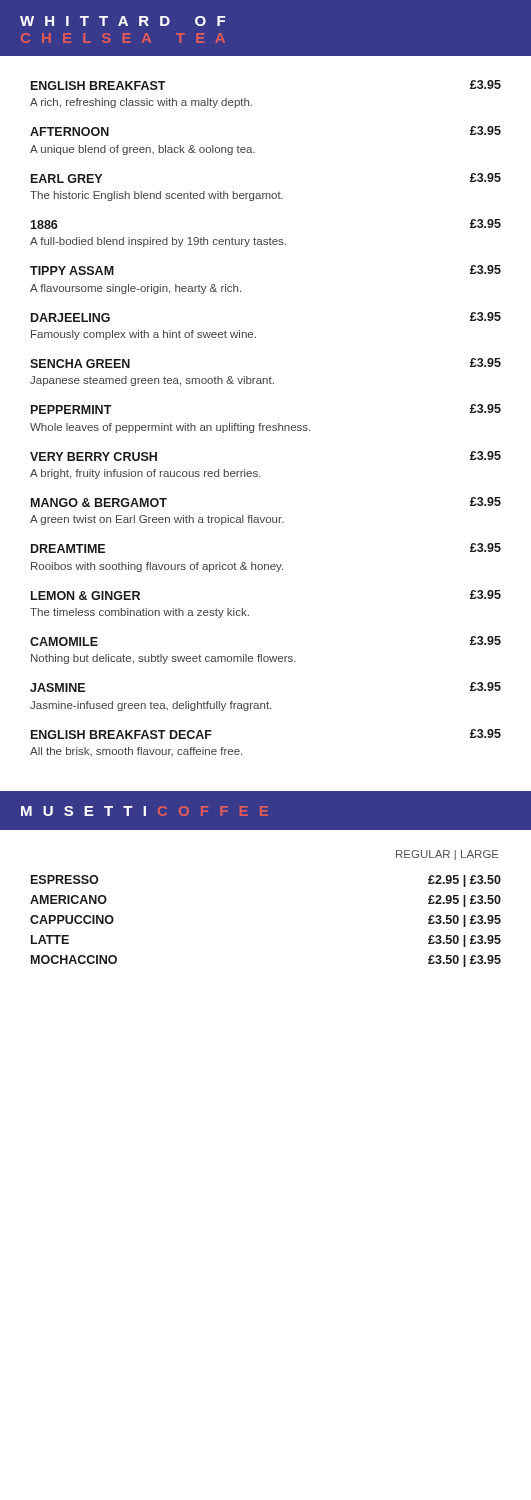Image resolution: width=531 pixels, height=1500 pixels.
Task: Select the list item with the text "AFTERNOON A unique blend of"
Action: [70, 130]
